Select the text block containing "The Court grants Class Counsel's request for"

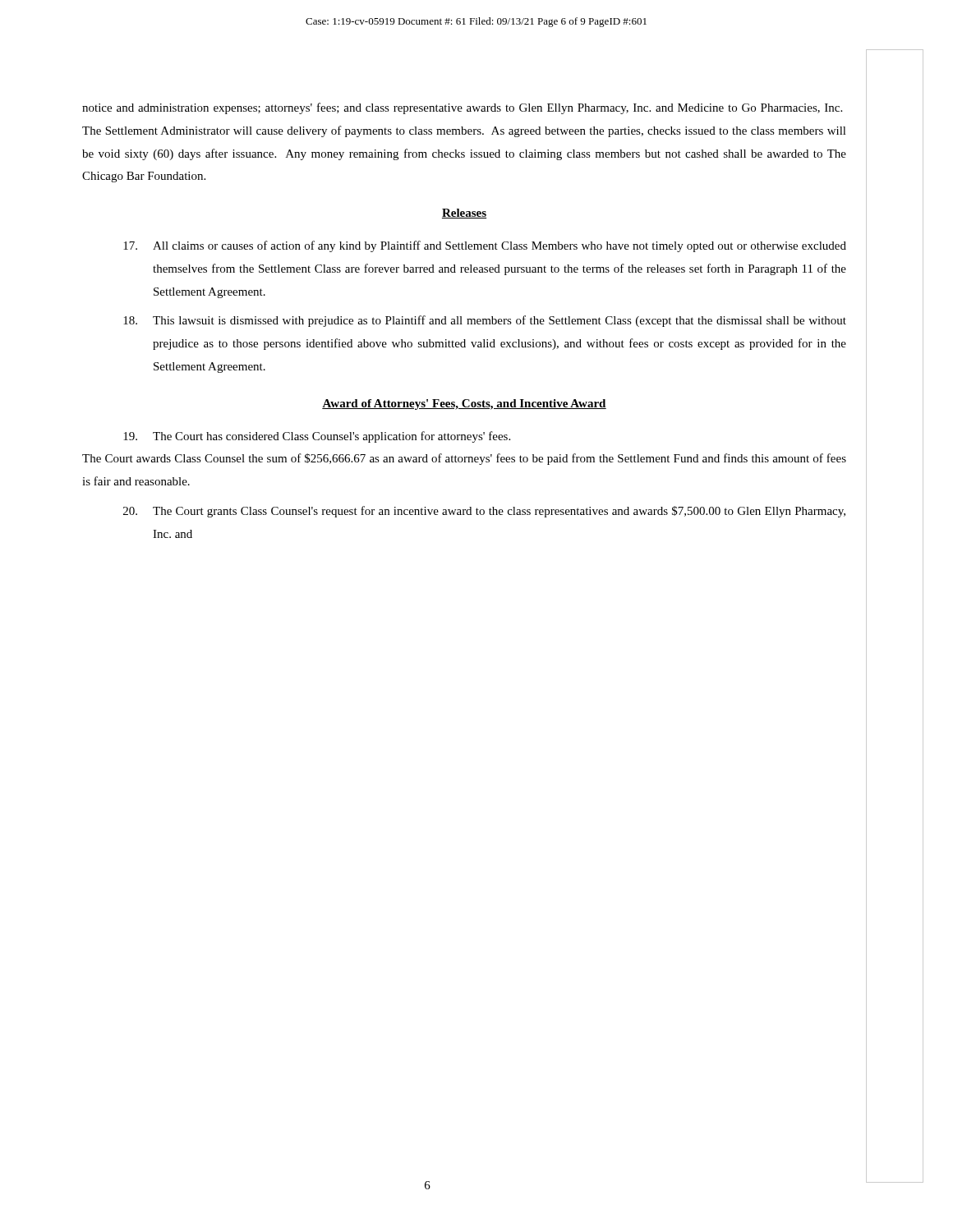coord(464,523)
